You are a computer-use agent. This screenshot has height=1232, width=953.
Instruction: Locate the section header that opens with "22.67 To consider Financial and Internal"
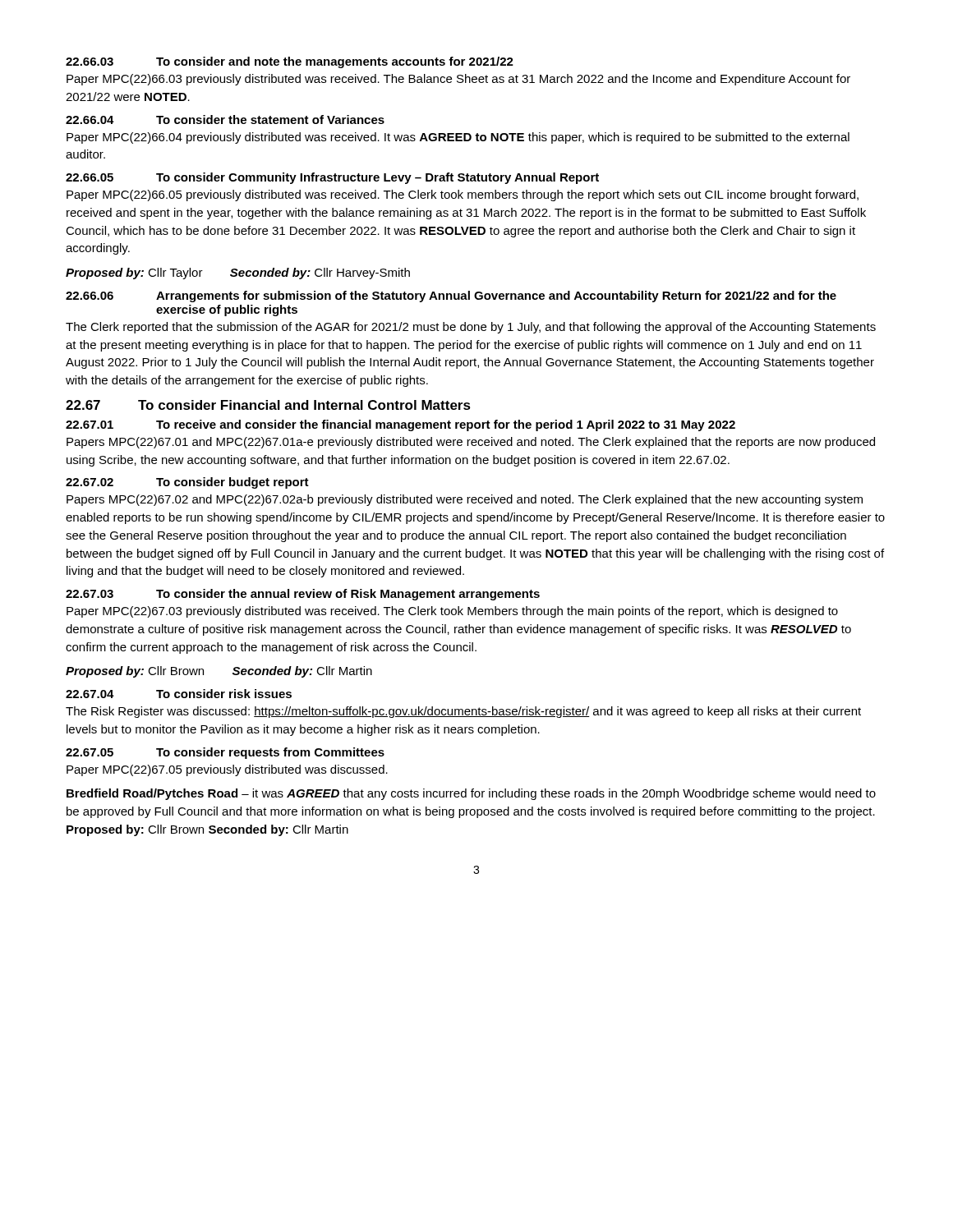268,406
